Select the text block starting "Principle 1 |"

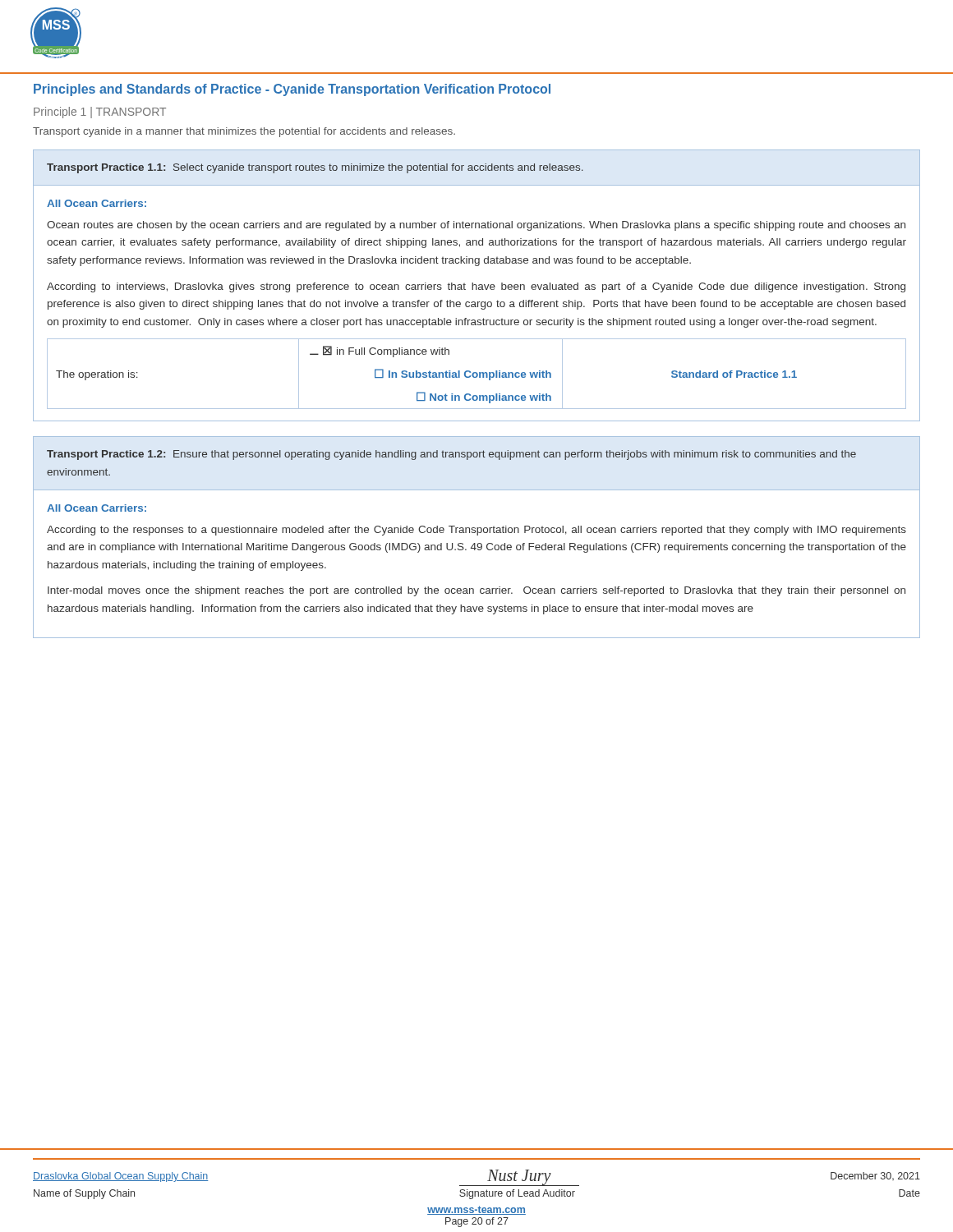pos(100,112)
